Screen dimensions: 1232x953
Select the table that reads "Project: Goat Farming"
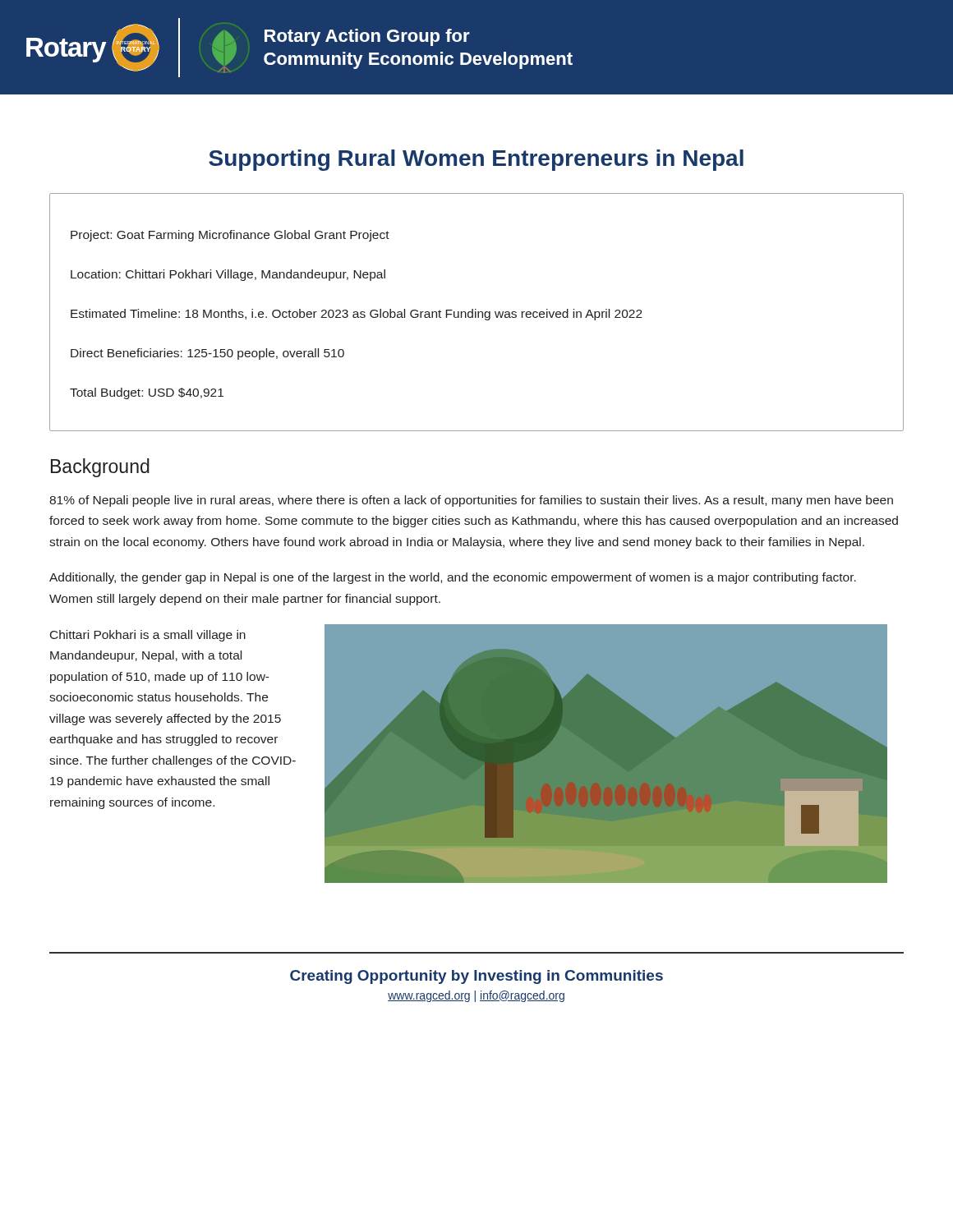pos(476,312)
